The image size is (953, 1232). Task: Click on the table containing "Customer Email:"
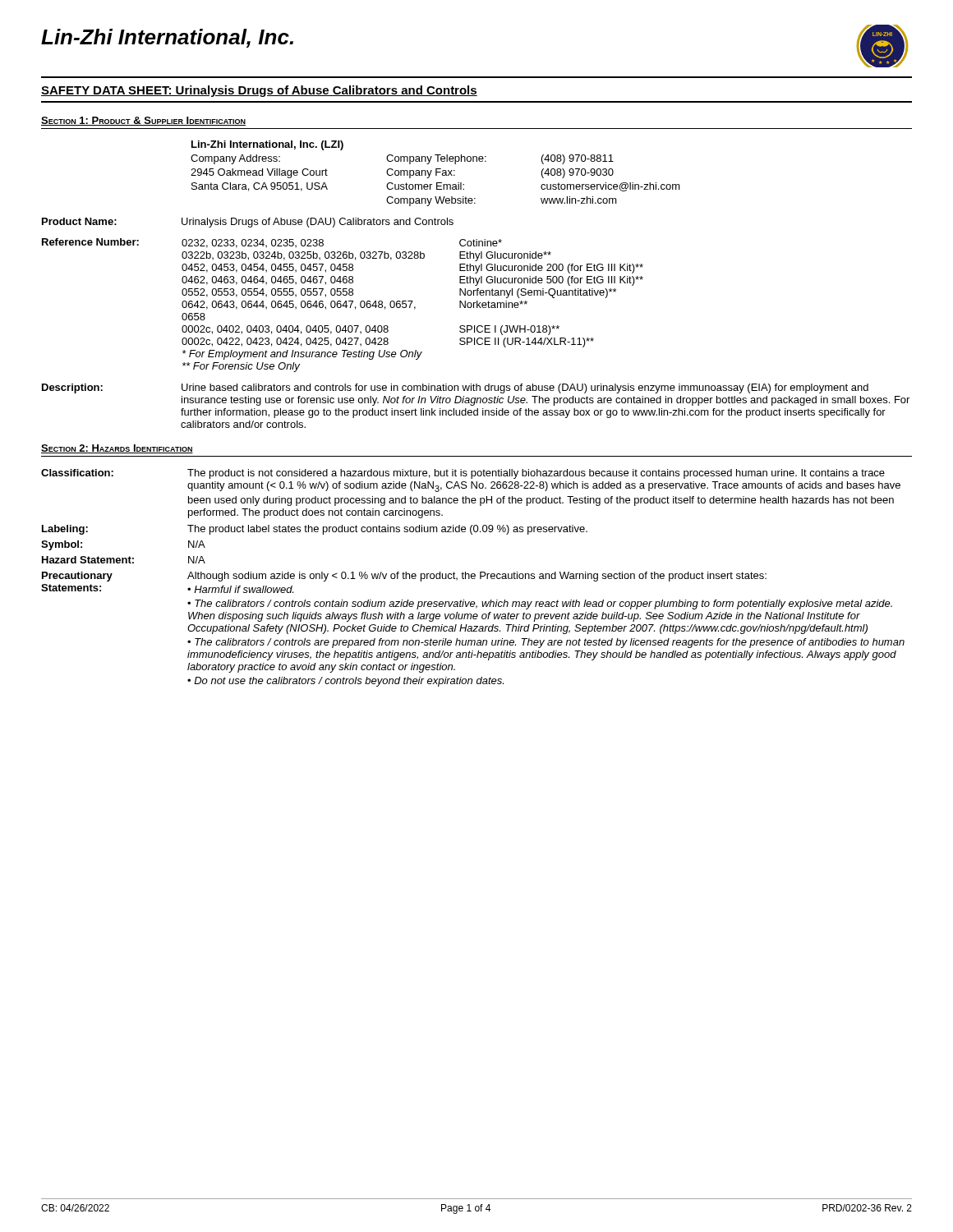[476, 172]
